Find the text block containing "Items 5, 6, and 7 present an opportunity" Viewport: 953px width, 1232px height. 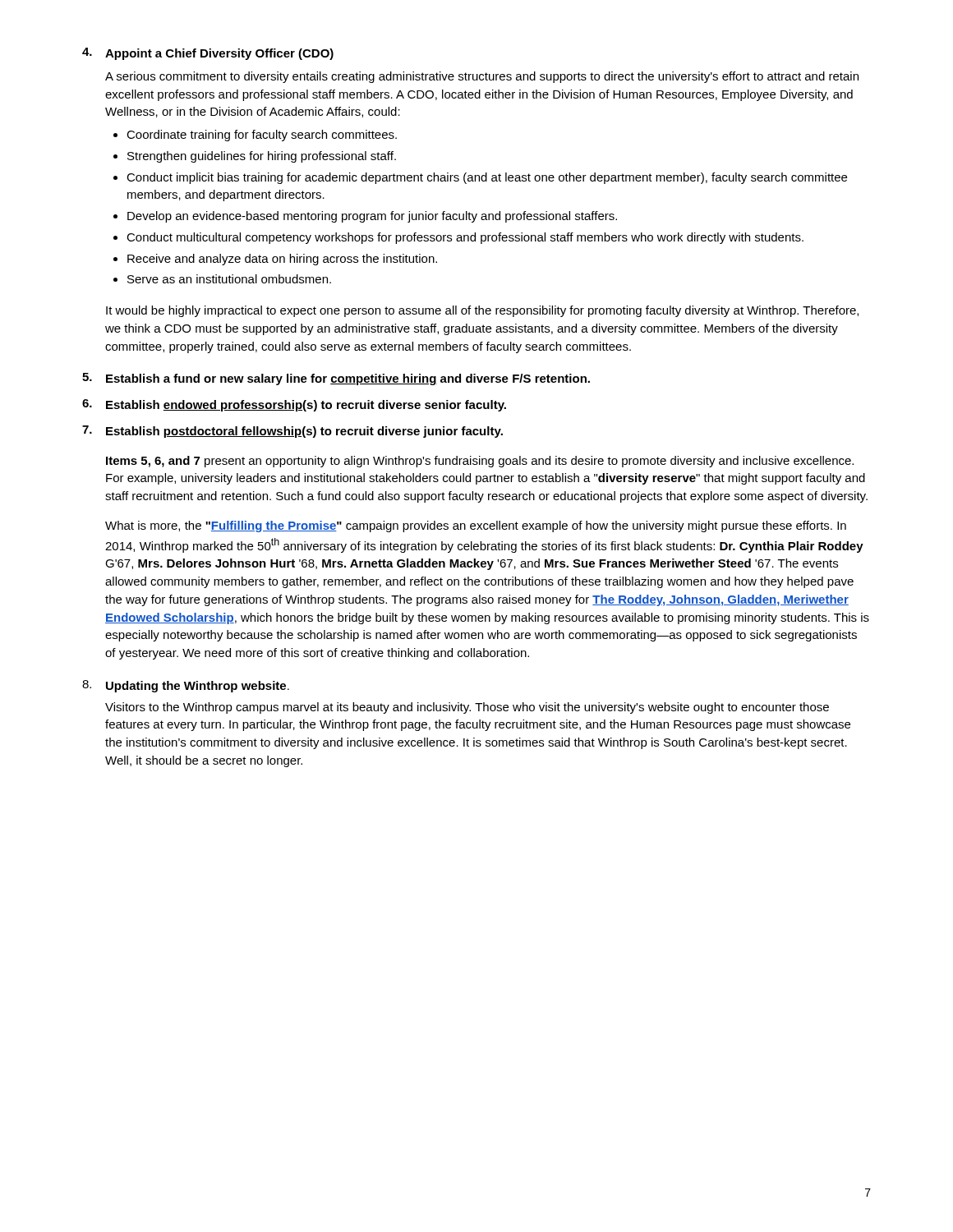(x=488, y=478)
